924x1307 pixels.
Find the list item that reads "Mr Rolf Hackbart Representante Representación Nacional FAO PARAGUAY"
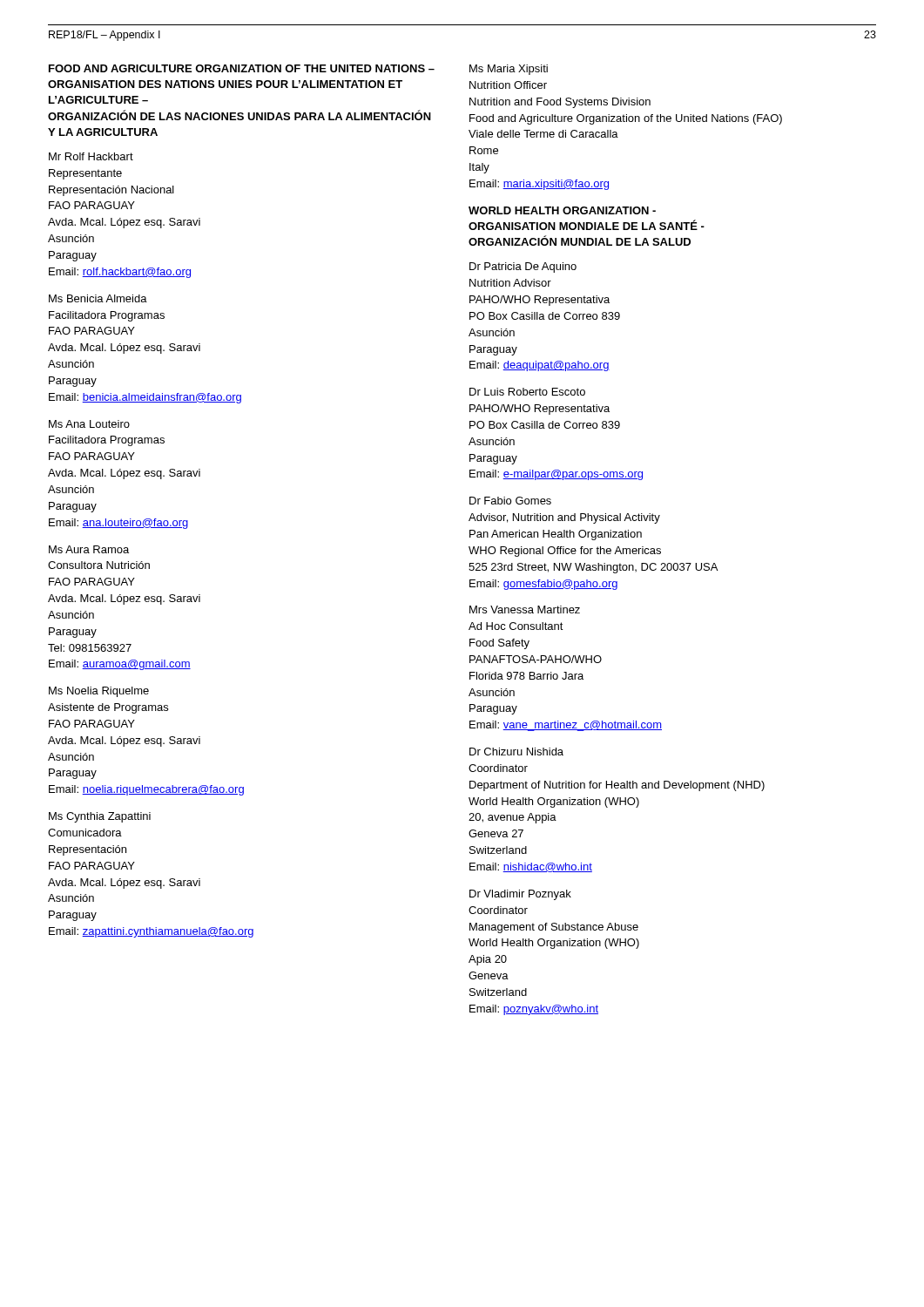pos(124,214)
